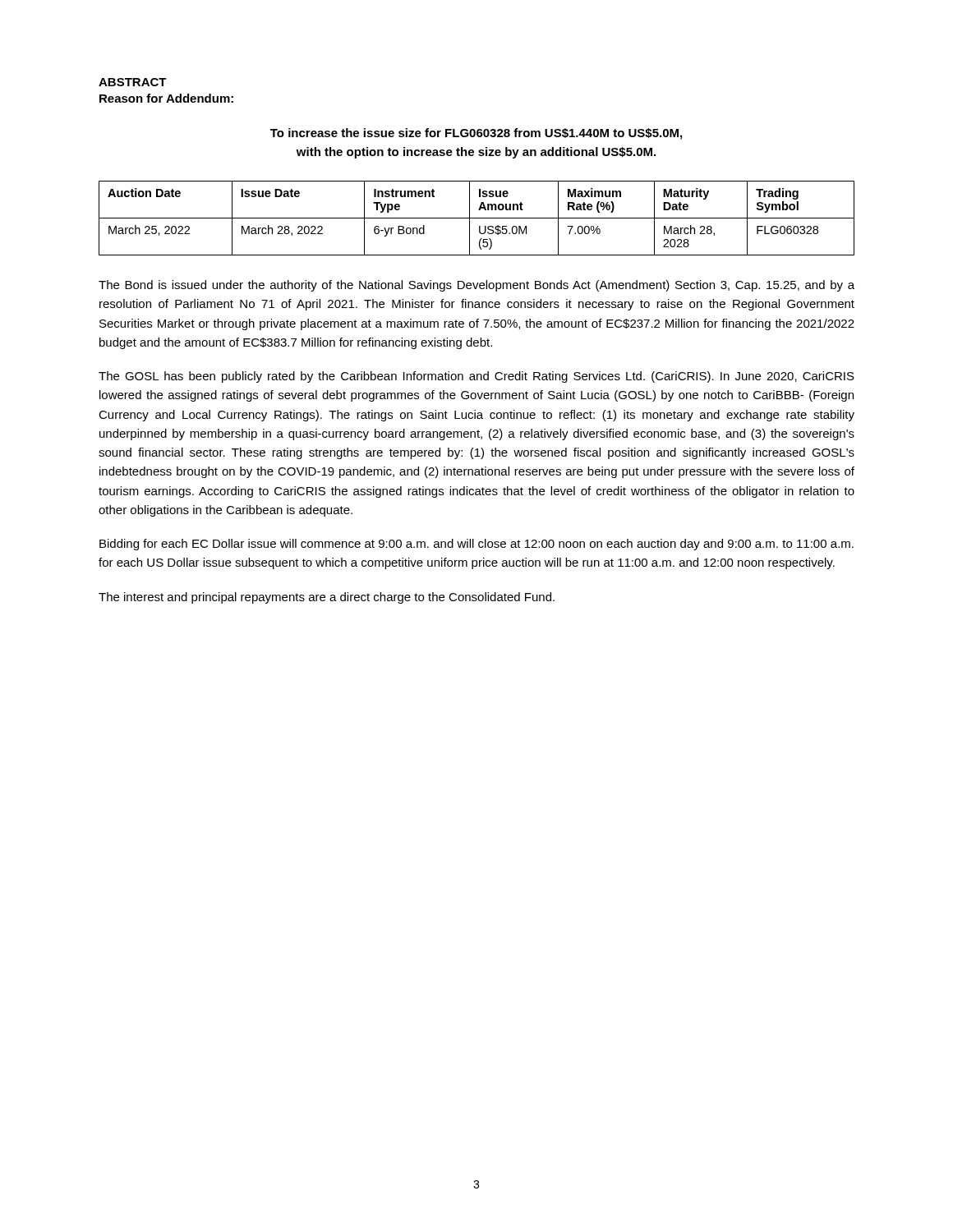This screenshot has height=1232, width=953.
Task: Locate a section header
Action: pyautogui.click(x=476, y=90)
